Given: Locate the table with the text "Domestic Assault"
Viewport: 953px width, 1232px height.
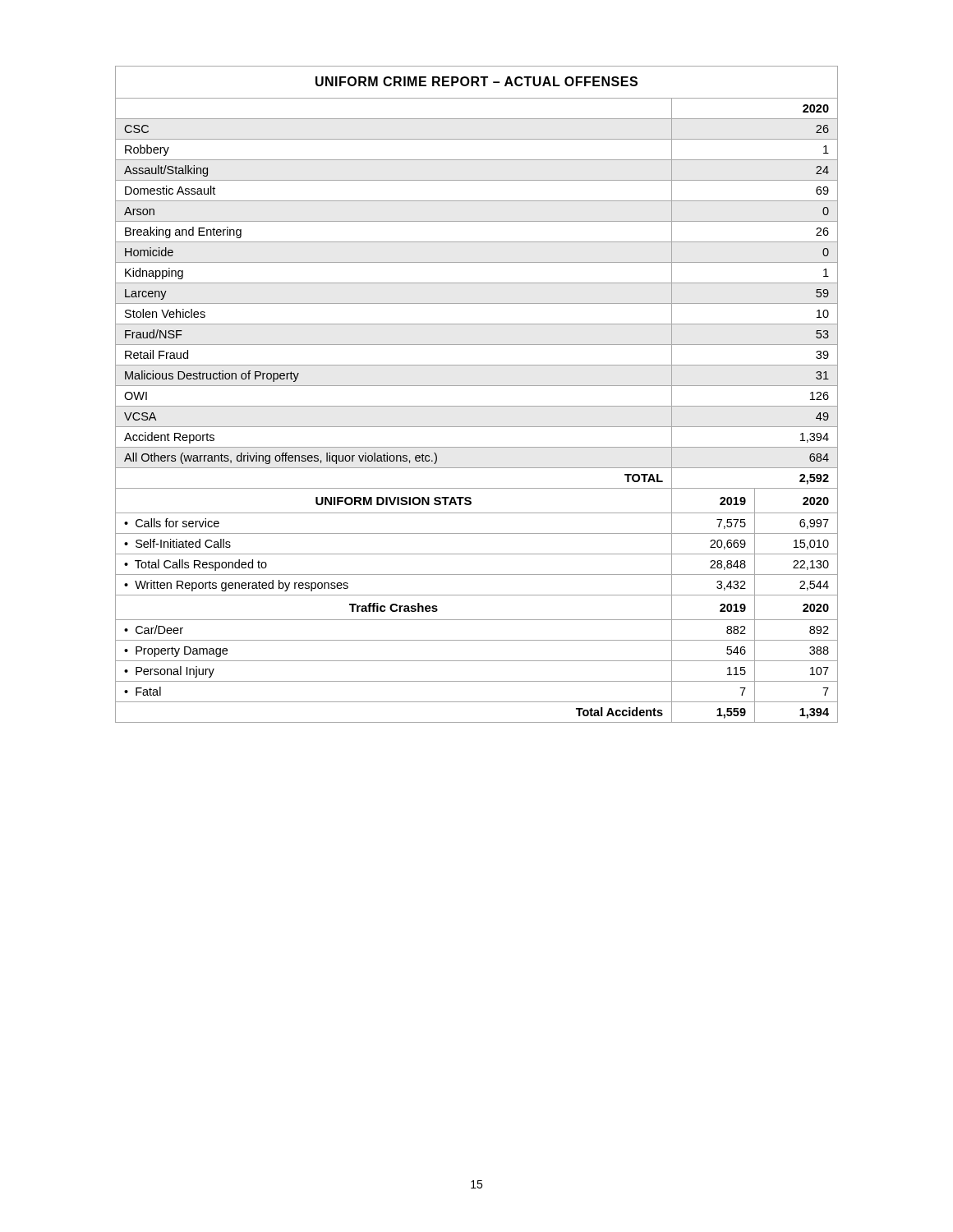Looking at the screenshot, I should tap(476, 394).
